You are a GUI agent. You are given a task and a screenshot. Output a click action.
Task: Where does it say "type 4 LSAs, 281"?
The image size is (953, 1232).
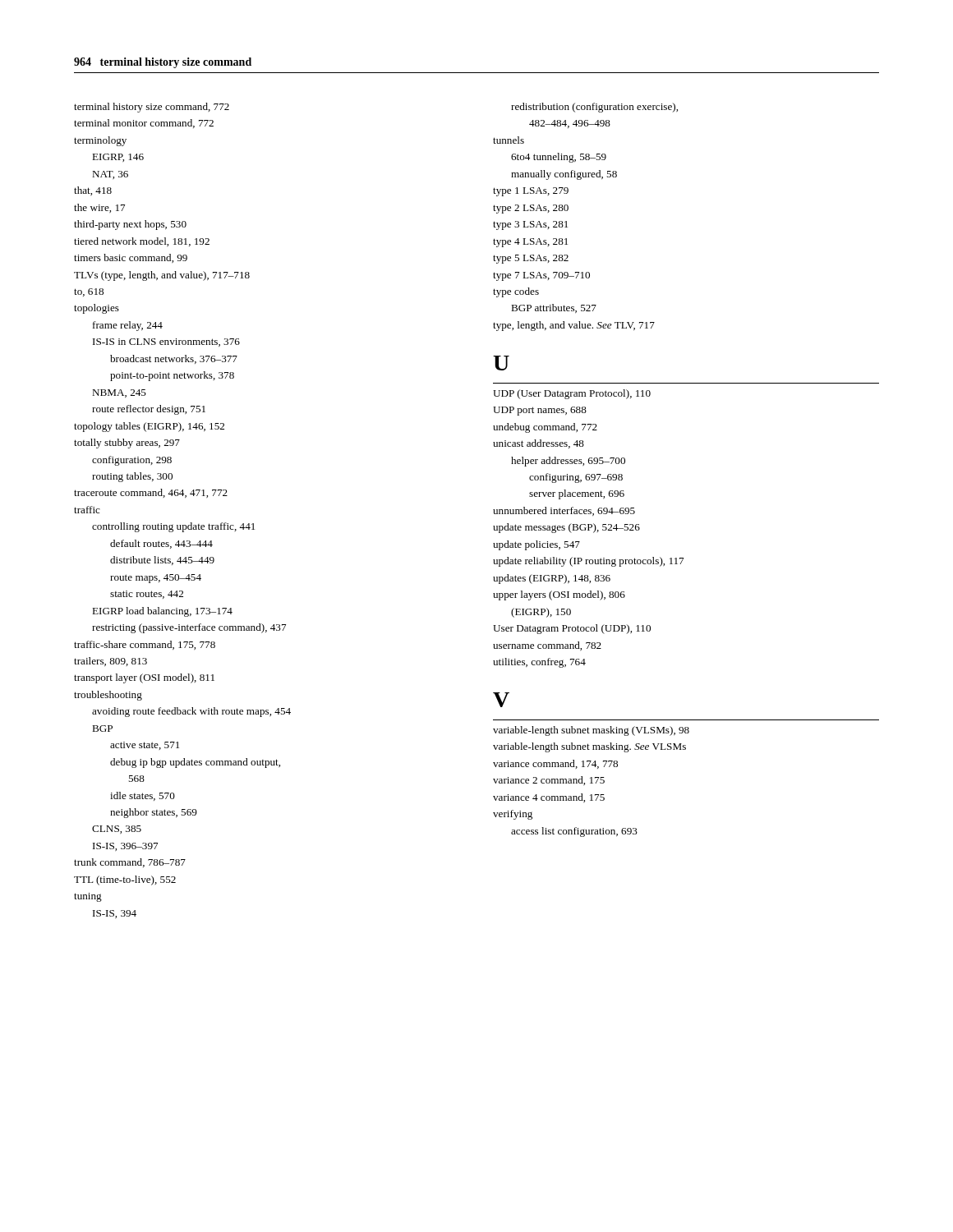click(530, 243)
